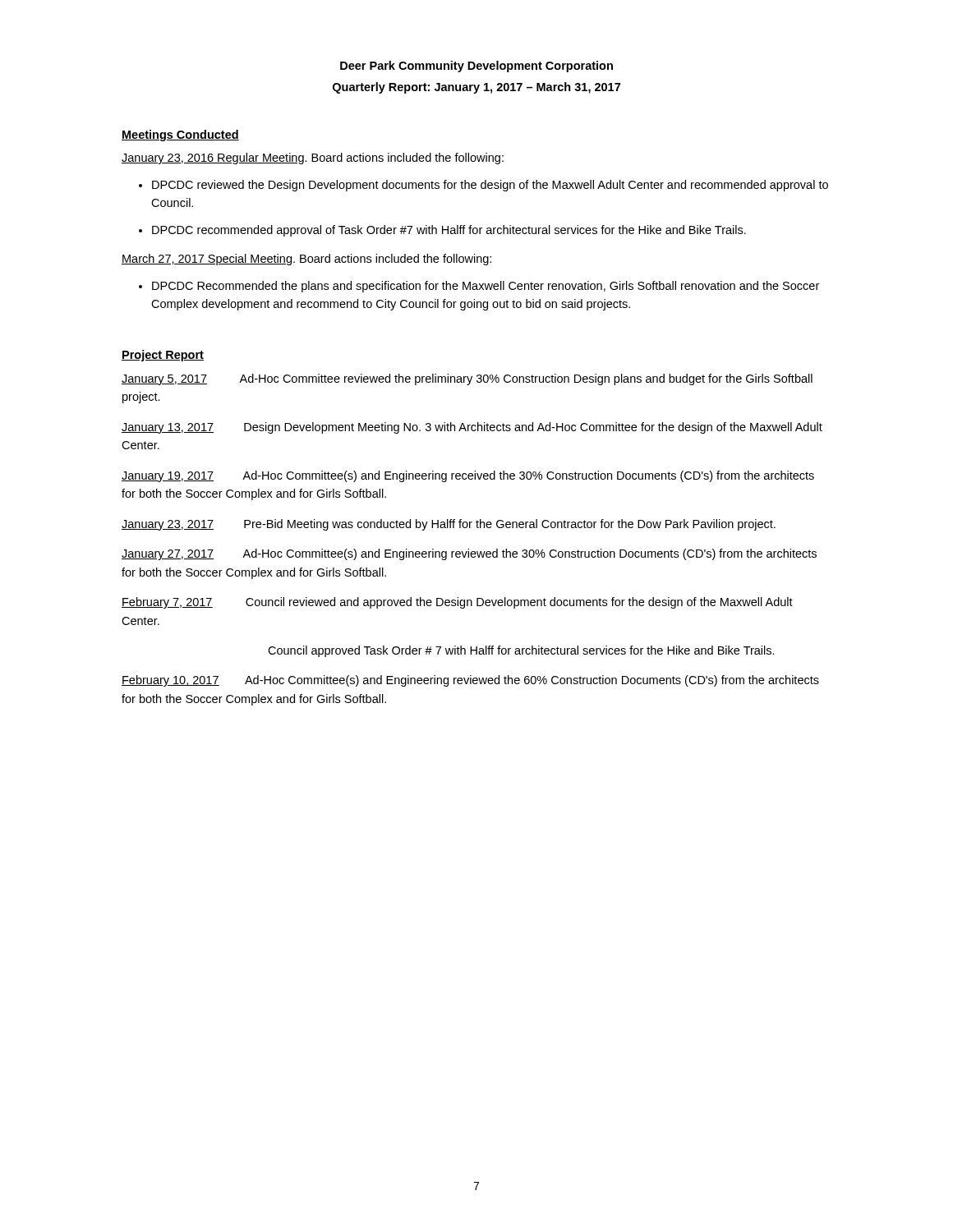
Task: Navigate to the passage starting "January 23, 2016 Regular Meeting. Board actions included"
Action: tap(313, 158)
